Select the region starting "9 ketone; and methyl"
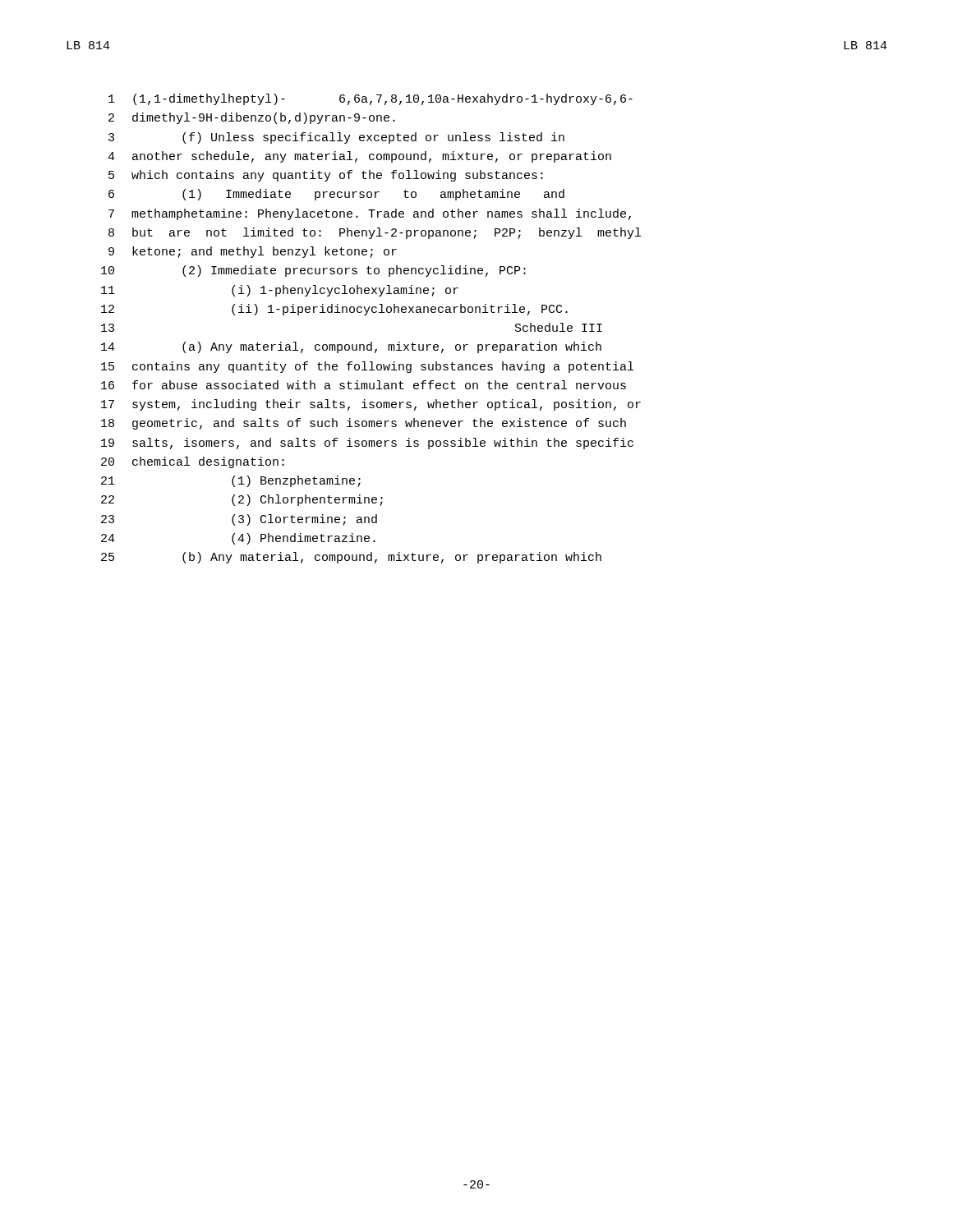Viewport: 953px width, 1232px height. (253, 252)
